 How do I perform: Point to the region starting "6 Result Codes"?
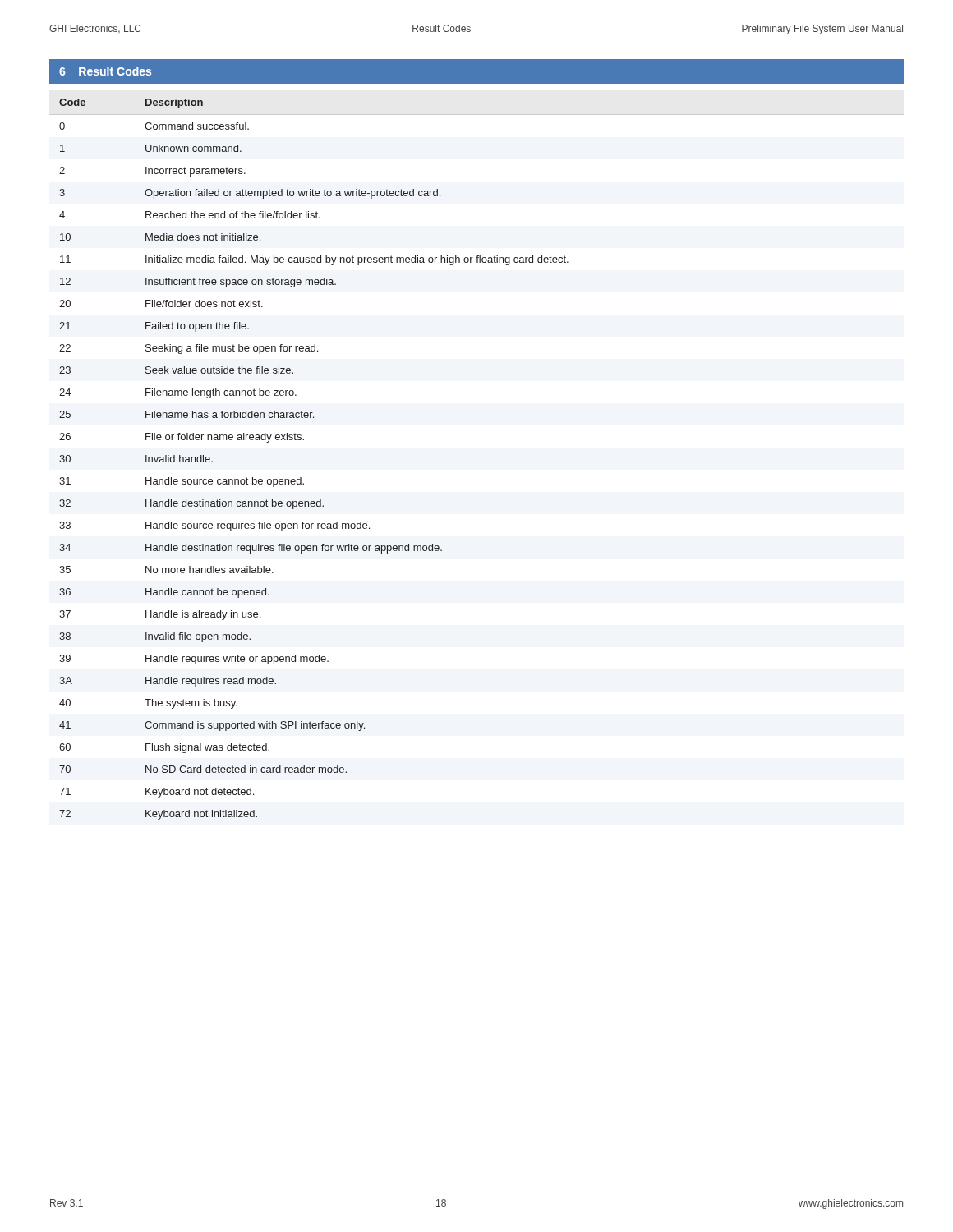pyautogui.click(x=105, y=71)
